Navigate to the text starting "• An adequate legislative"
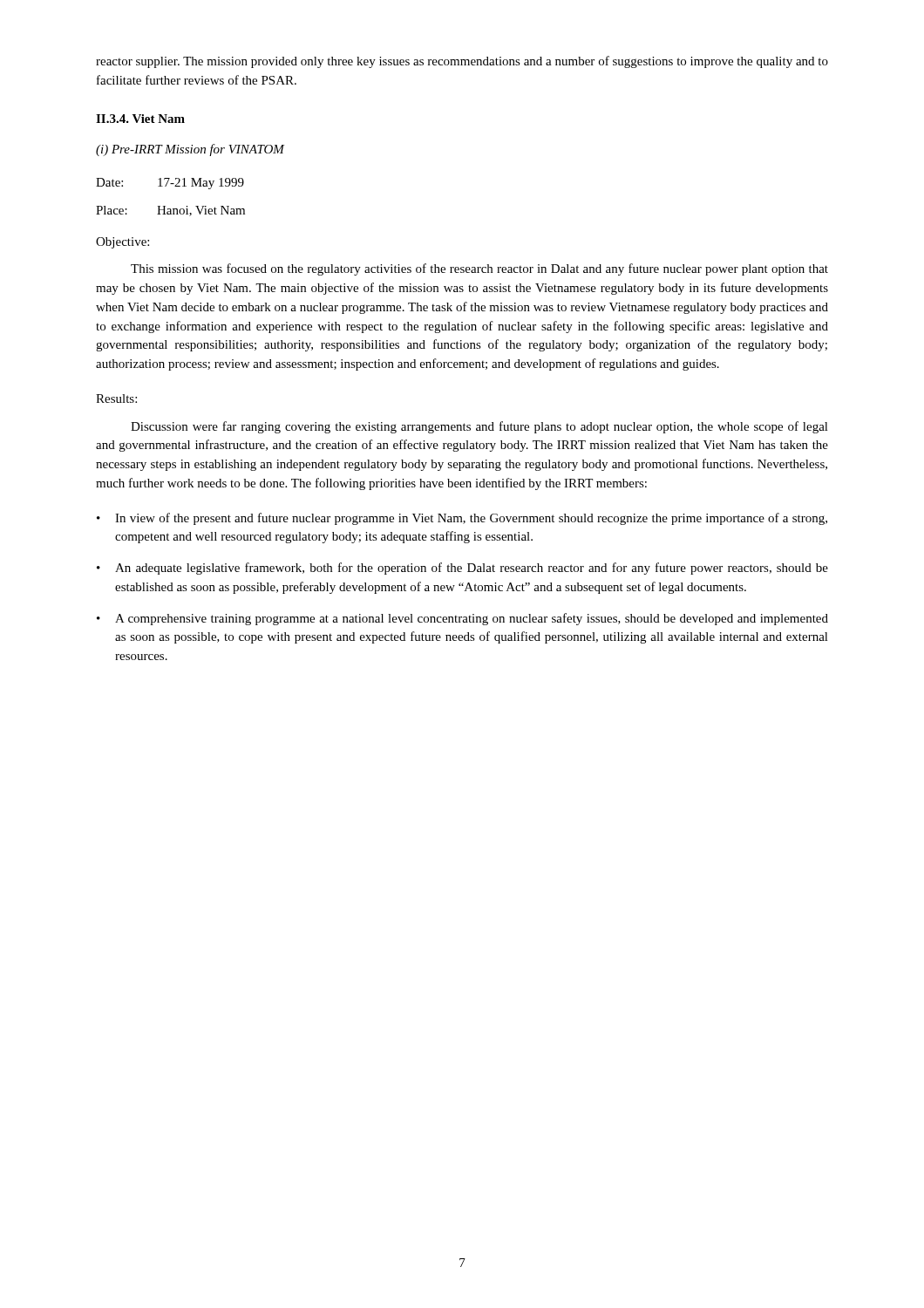 click(462, 578)
